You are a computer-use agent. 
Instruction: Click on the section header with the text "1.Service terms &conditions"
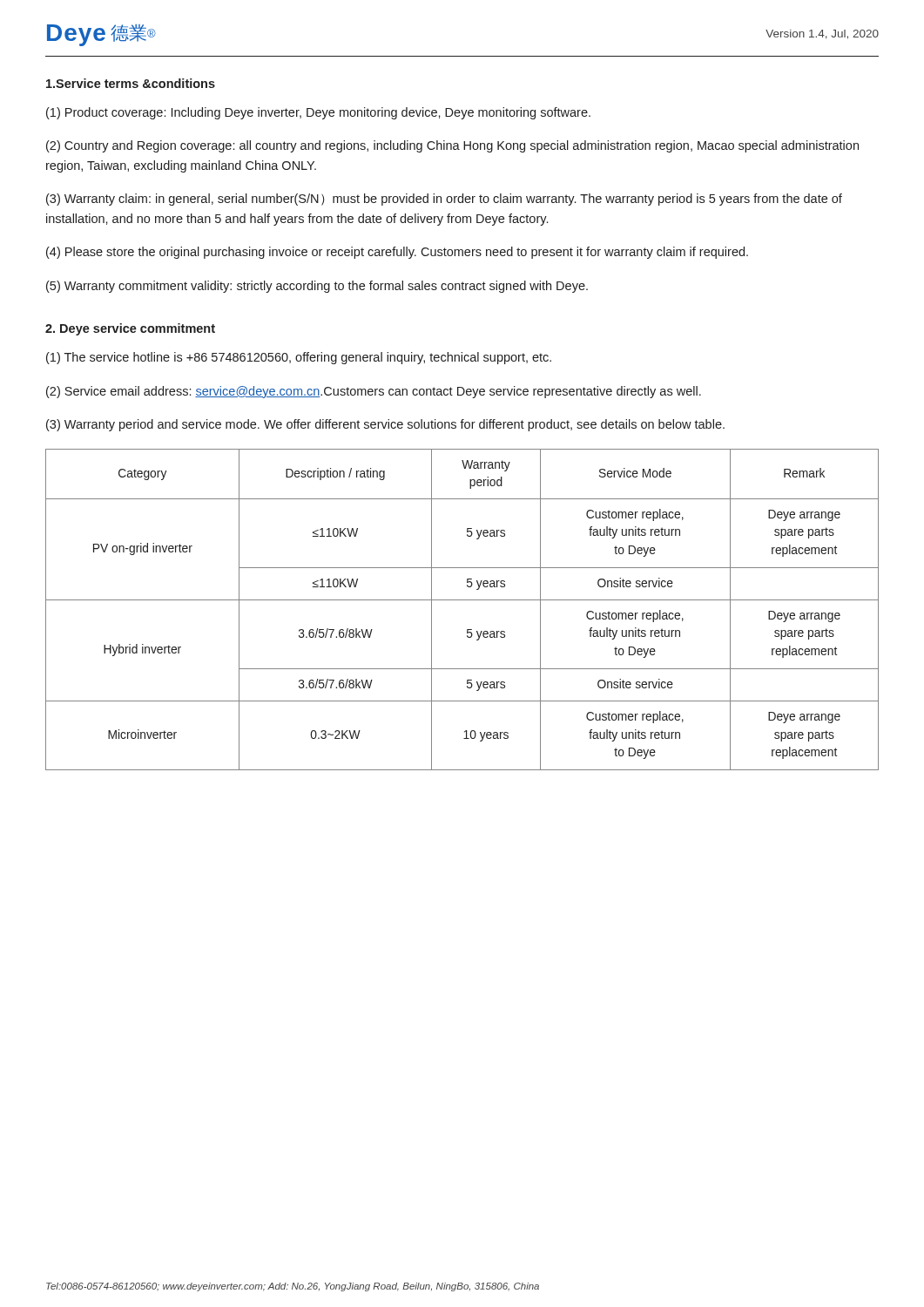coord(130,84)
